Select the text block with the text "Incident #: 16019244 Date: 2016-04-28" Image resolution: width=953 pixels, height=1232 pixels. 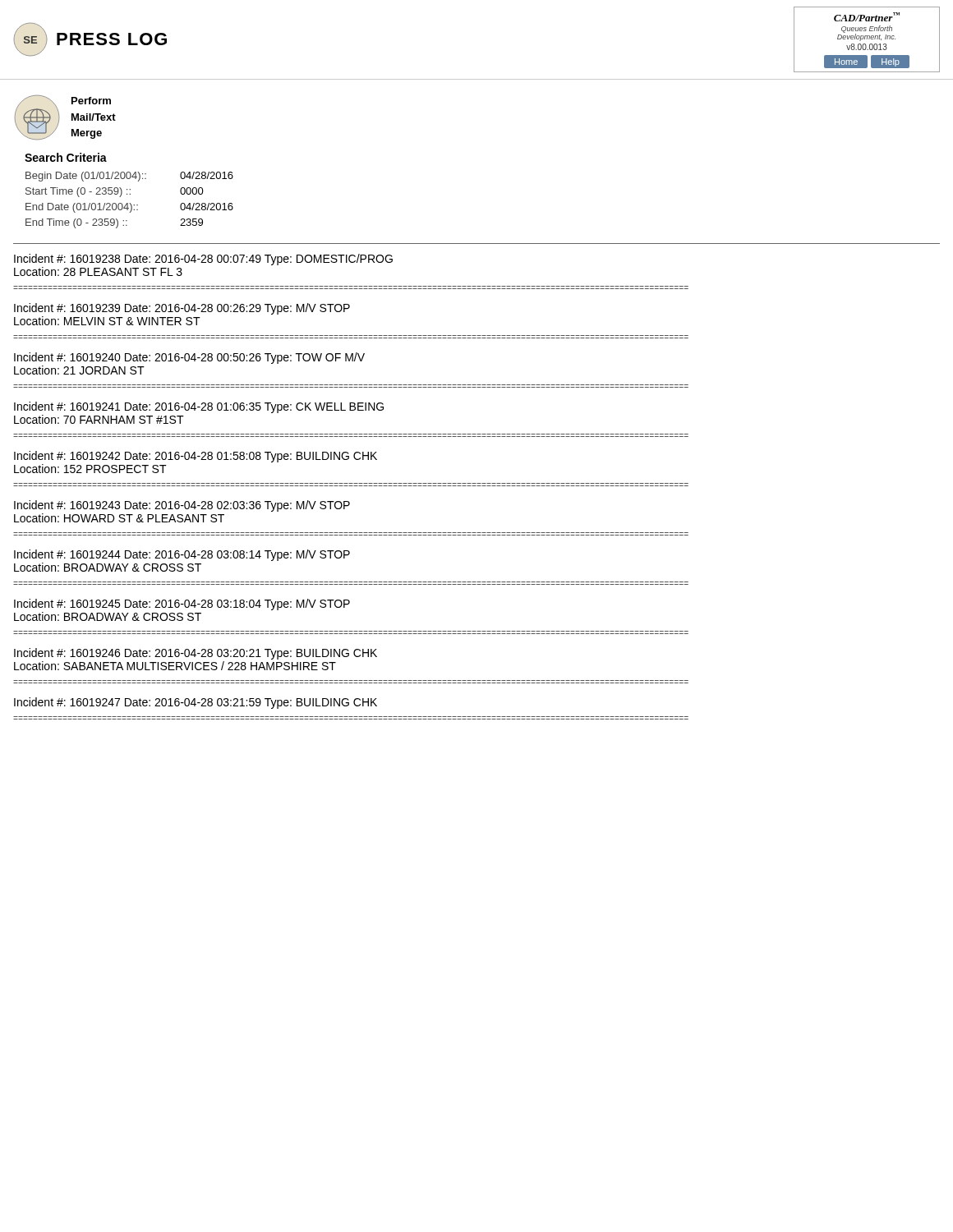click(182, 555)
